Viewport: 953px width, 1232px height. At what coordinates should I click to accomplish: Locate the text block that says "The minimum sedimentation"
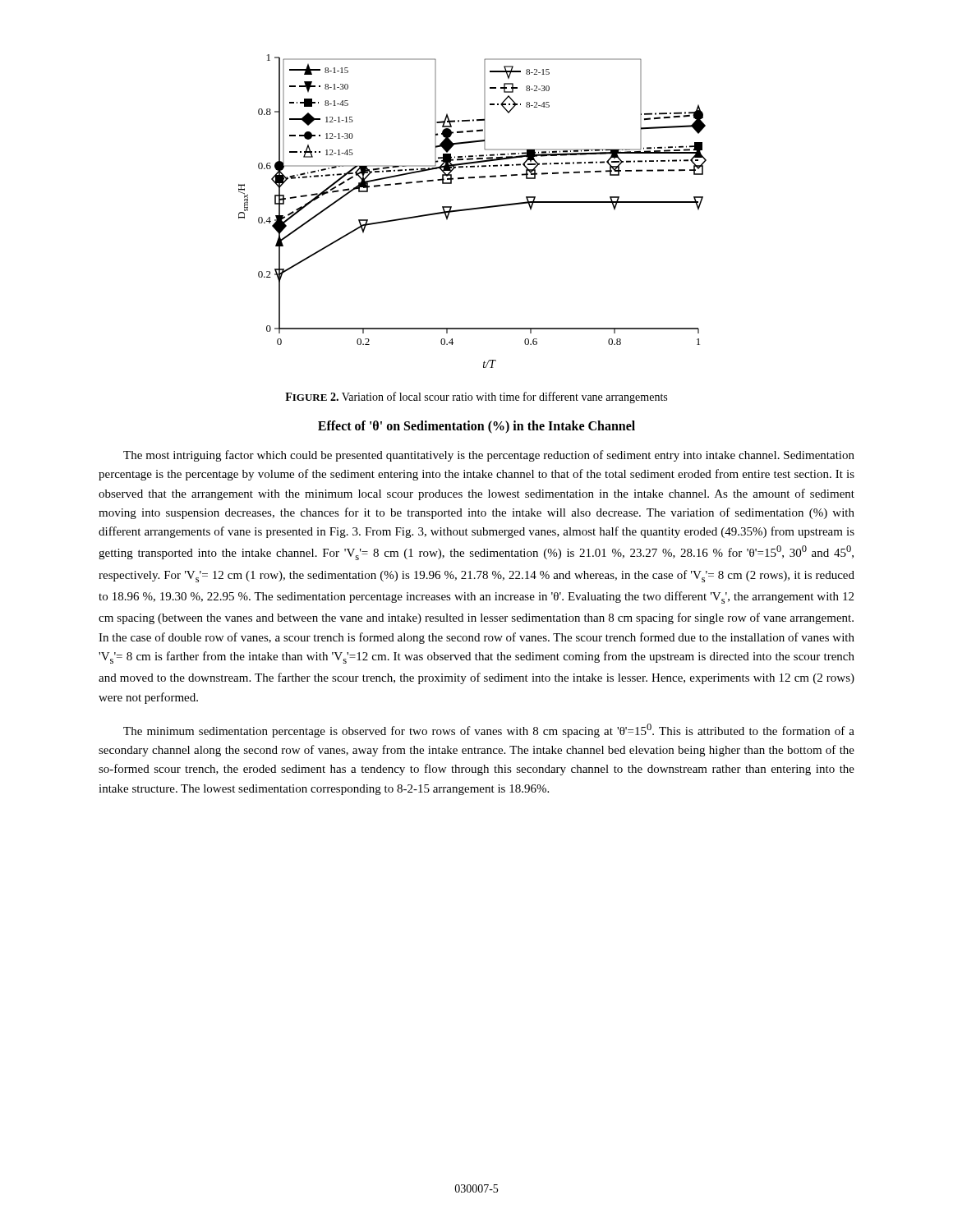coord(476,759)
